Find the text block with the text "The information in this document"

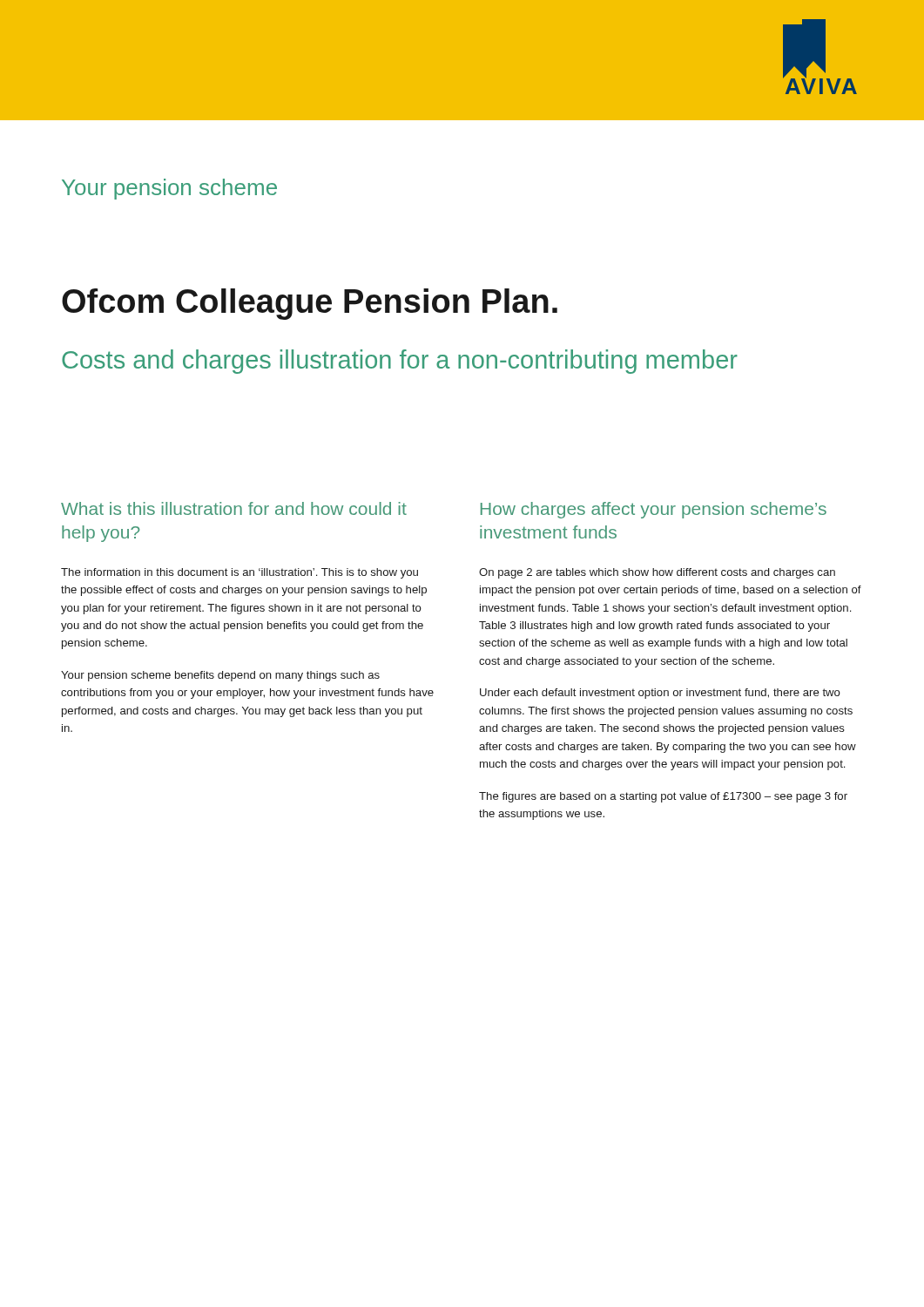(x=244, y=607)
